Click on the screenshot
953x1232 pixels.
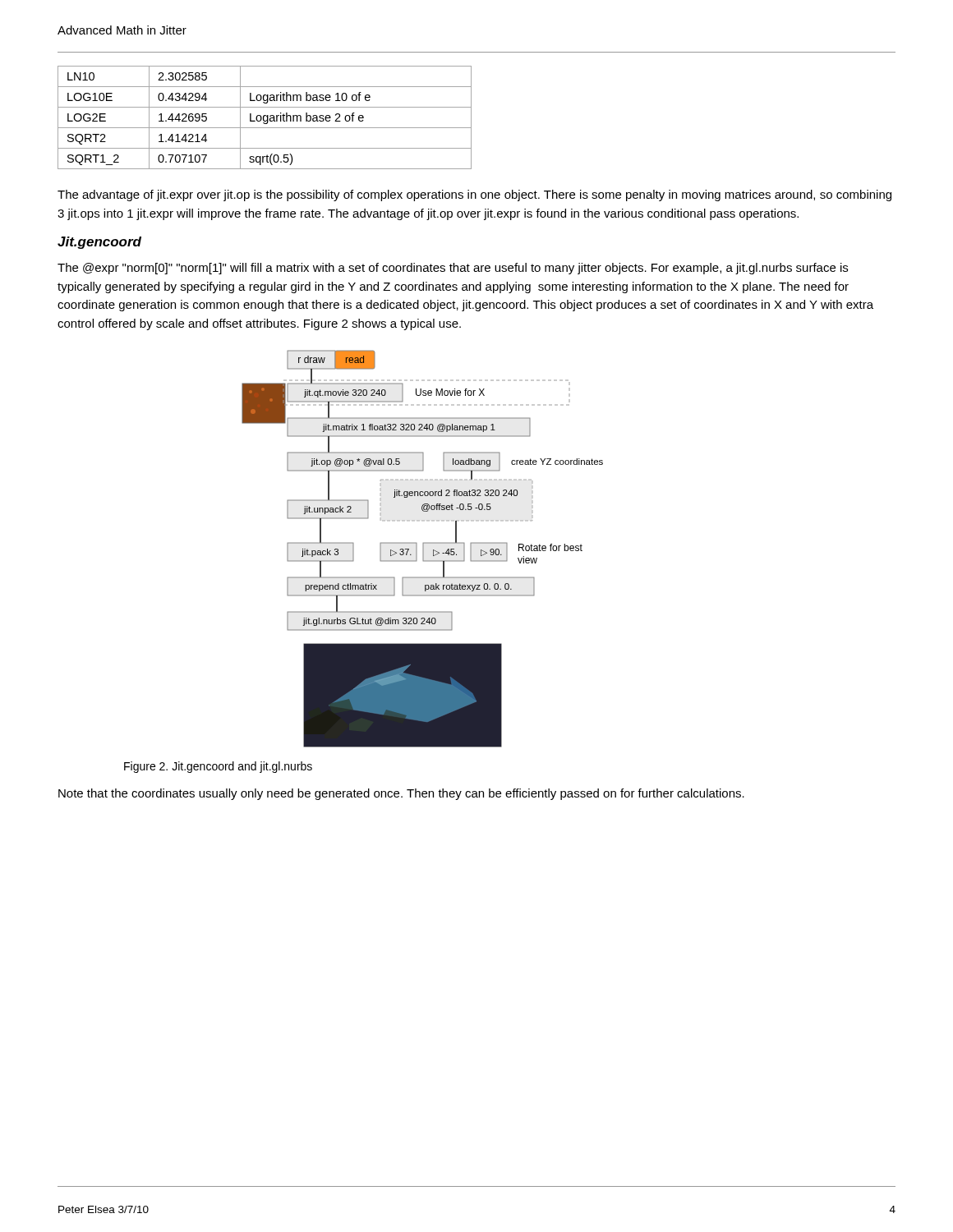pos(476,549)
